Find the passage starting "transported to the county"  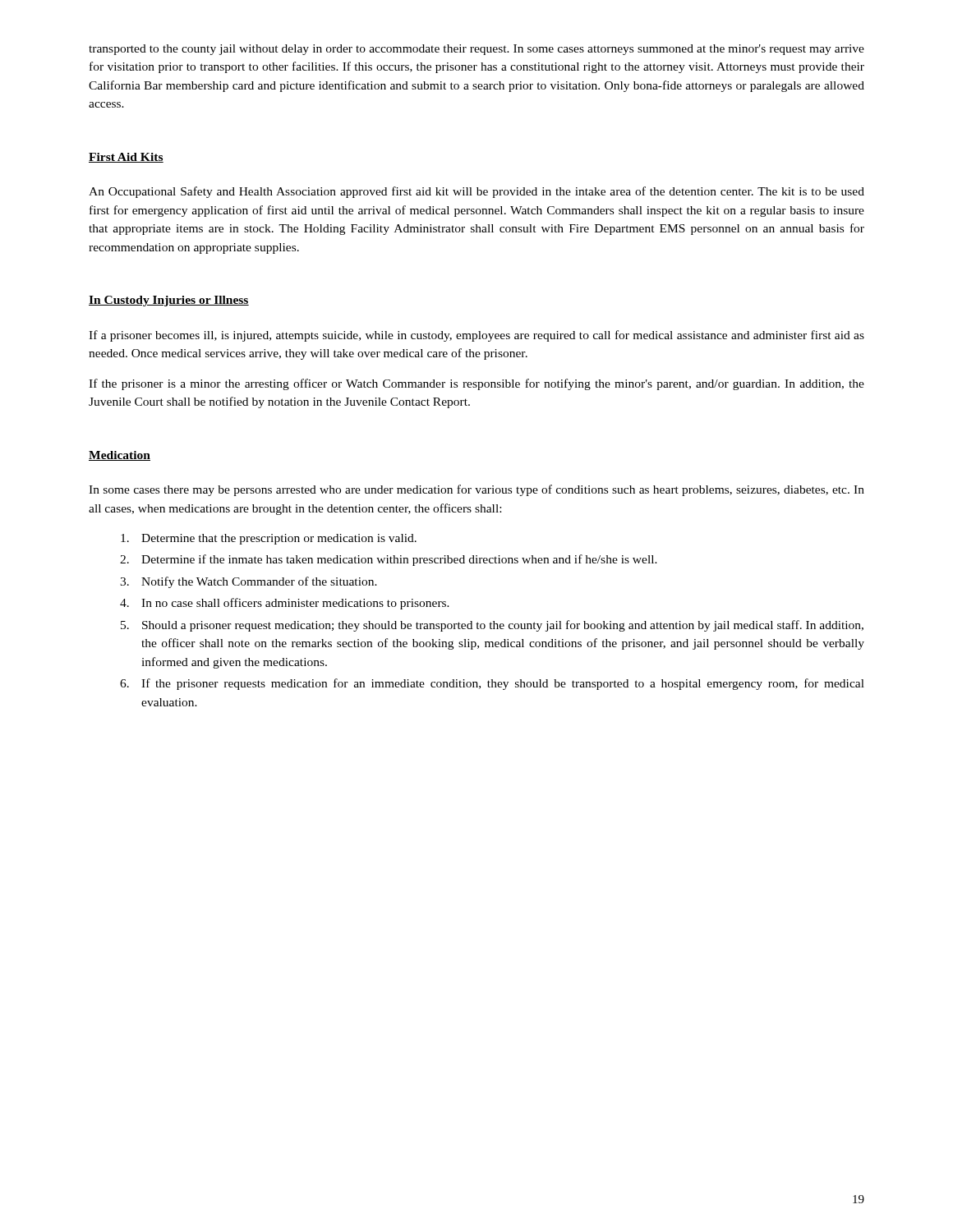[476, 76]
